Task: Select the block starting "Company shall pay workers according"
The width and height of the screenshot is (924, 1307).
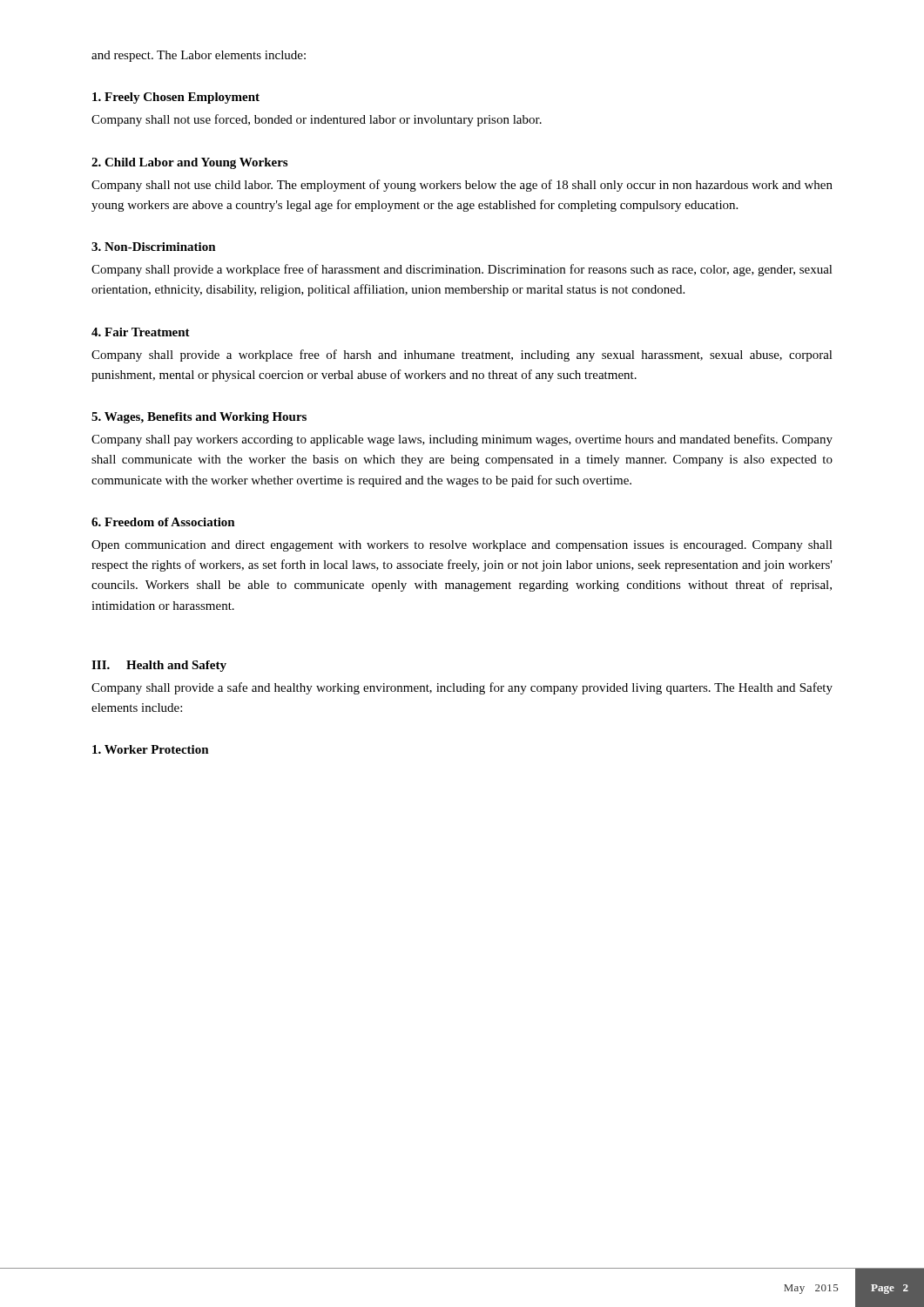Action: click(462, 459)
